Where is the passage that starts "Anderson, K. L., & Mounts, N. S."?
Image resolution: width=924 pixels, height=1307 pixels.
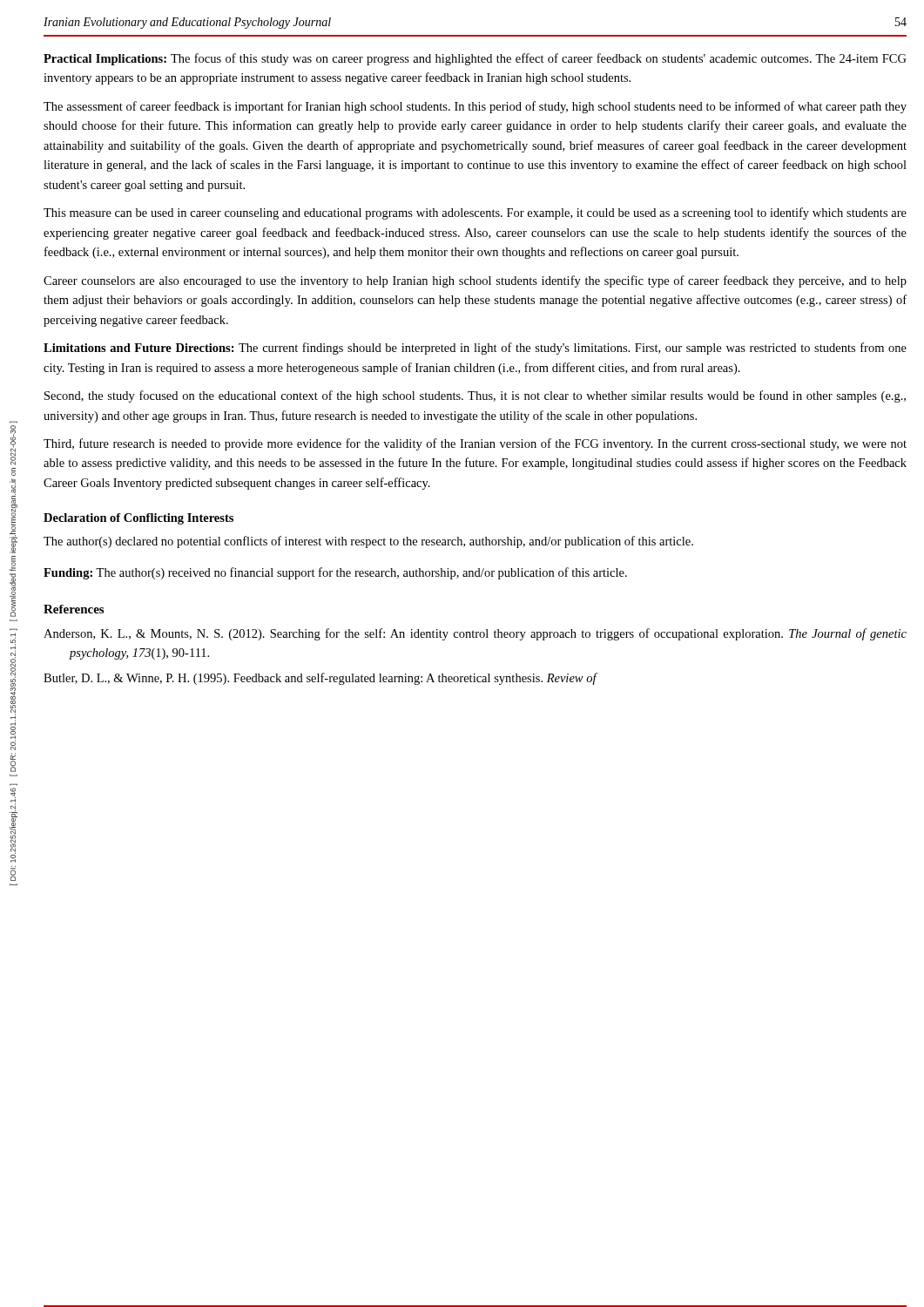(x=475, y=643)
